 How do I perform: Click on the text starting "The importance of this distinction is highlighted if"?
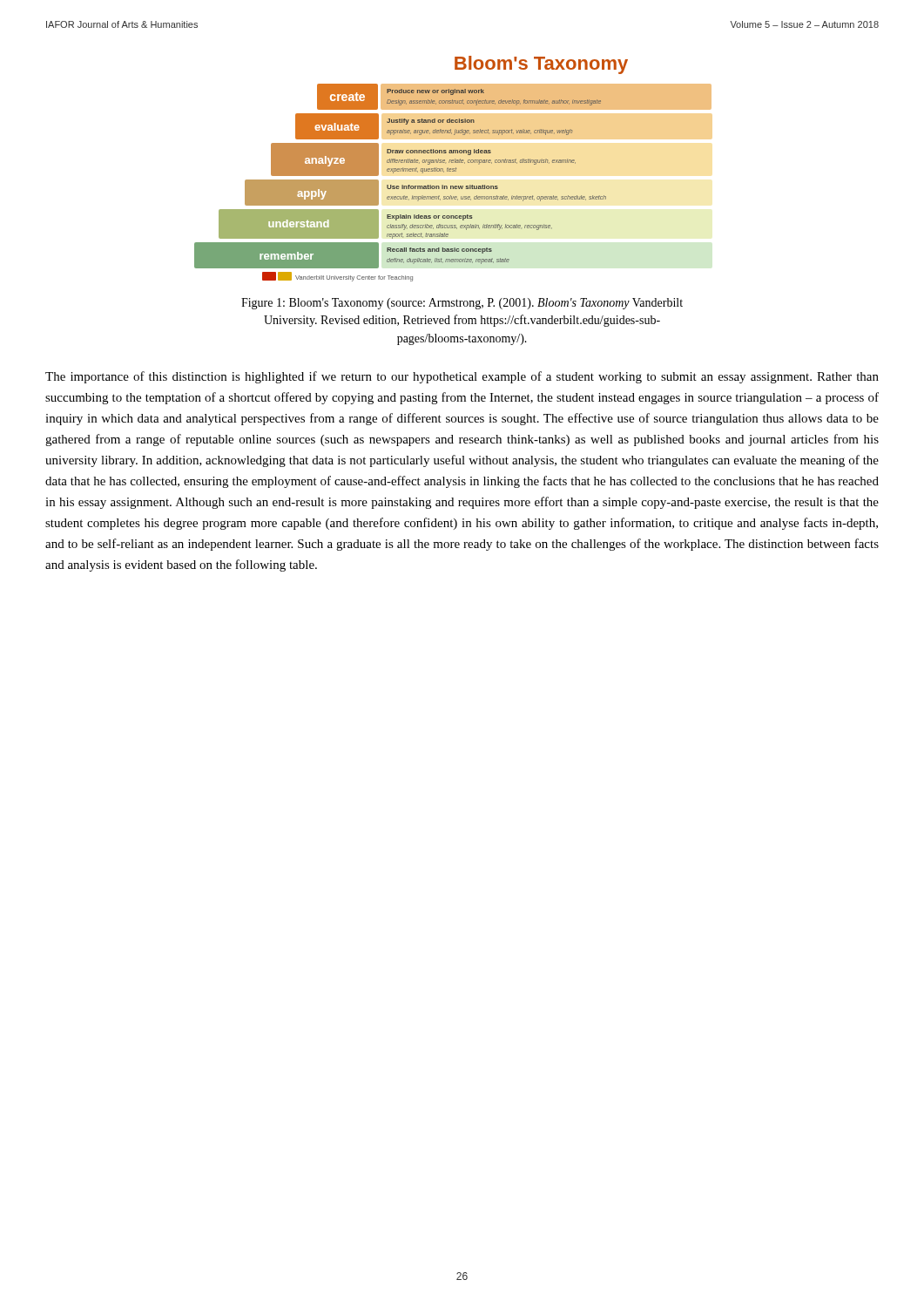tap(462, 471)
